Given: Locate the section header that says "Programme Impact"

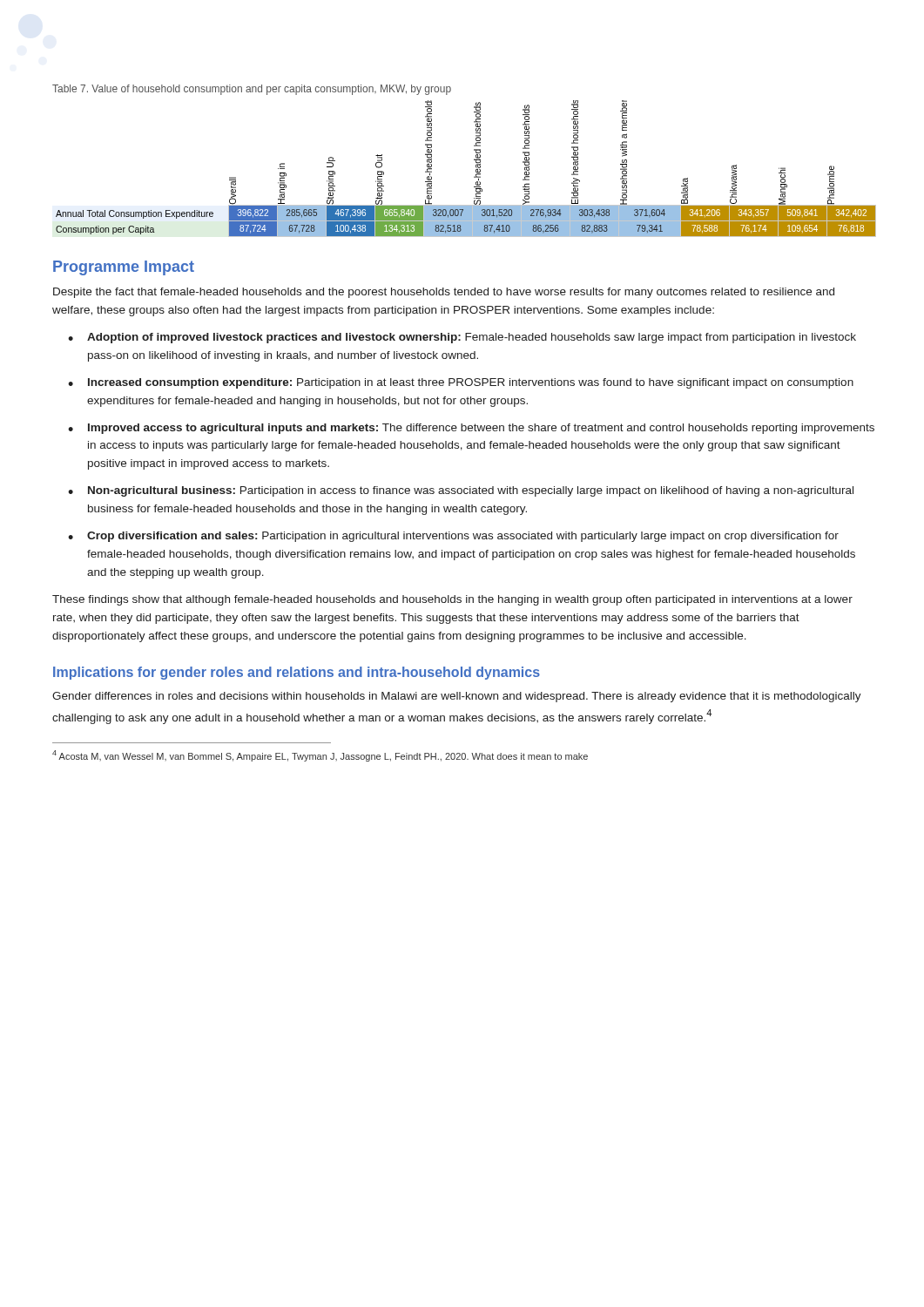Looking at the screenshot, I should point(123,267).
